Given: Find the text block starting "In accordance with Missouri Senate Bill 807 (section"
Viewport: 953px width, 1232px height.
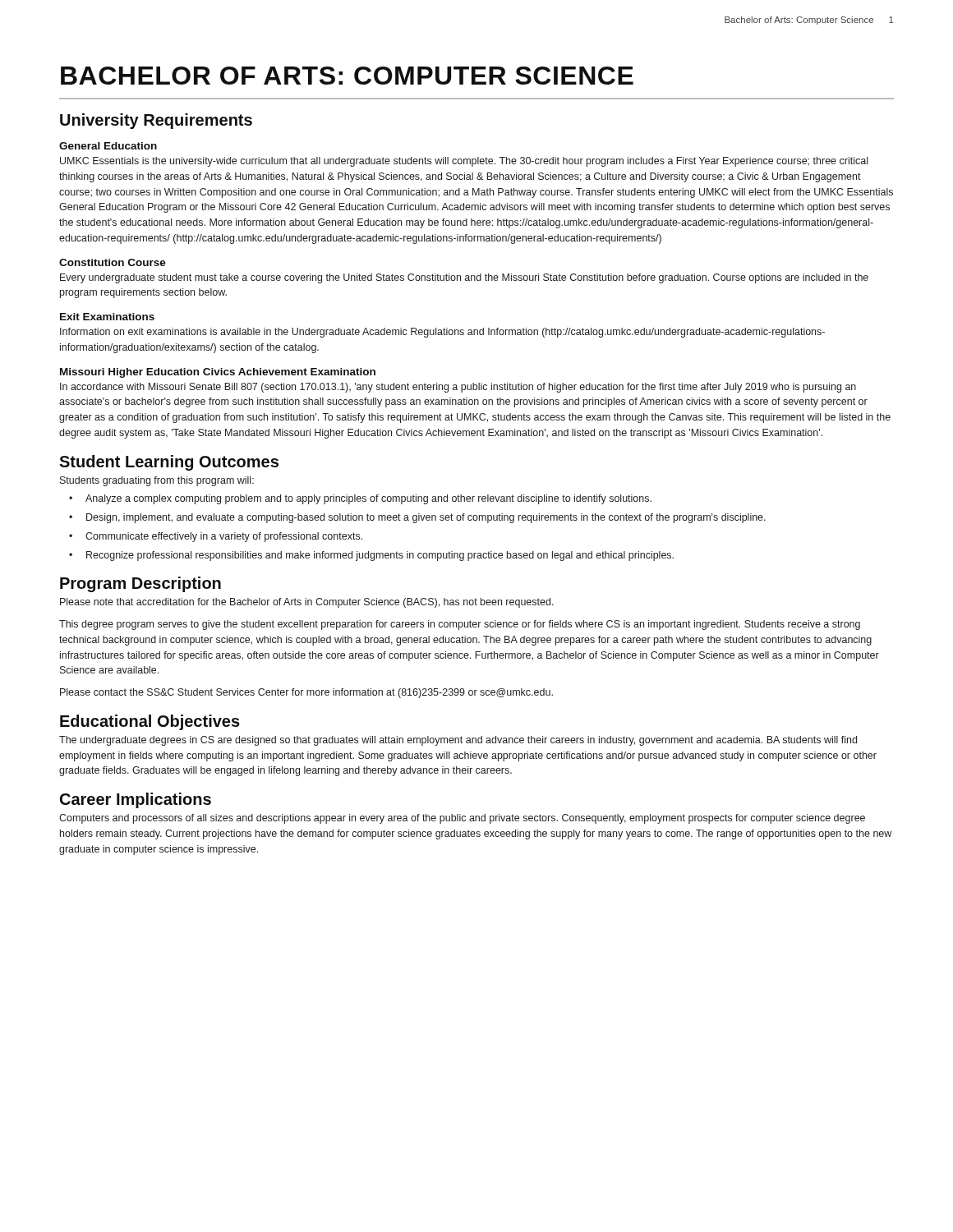Looking at the screenshot, I should click(476, 410).
